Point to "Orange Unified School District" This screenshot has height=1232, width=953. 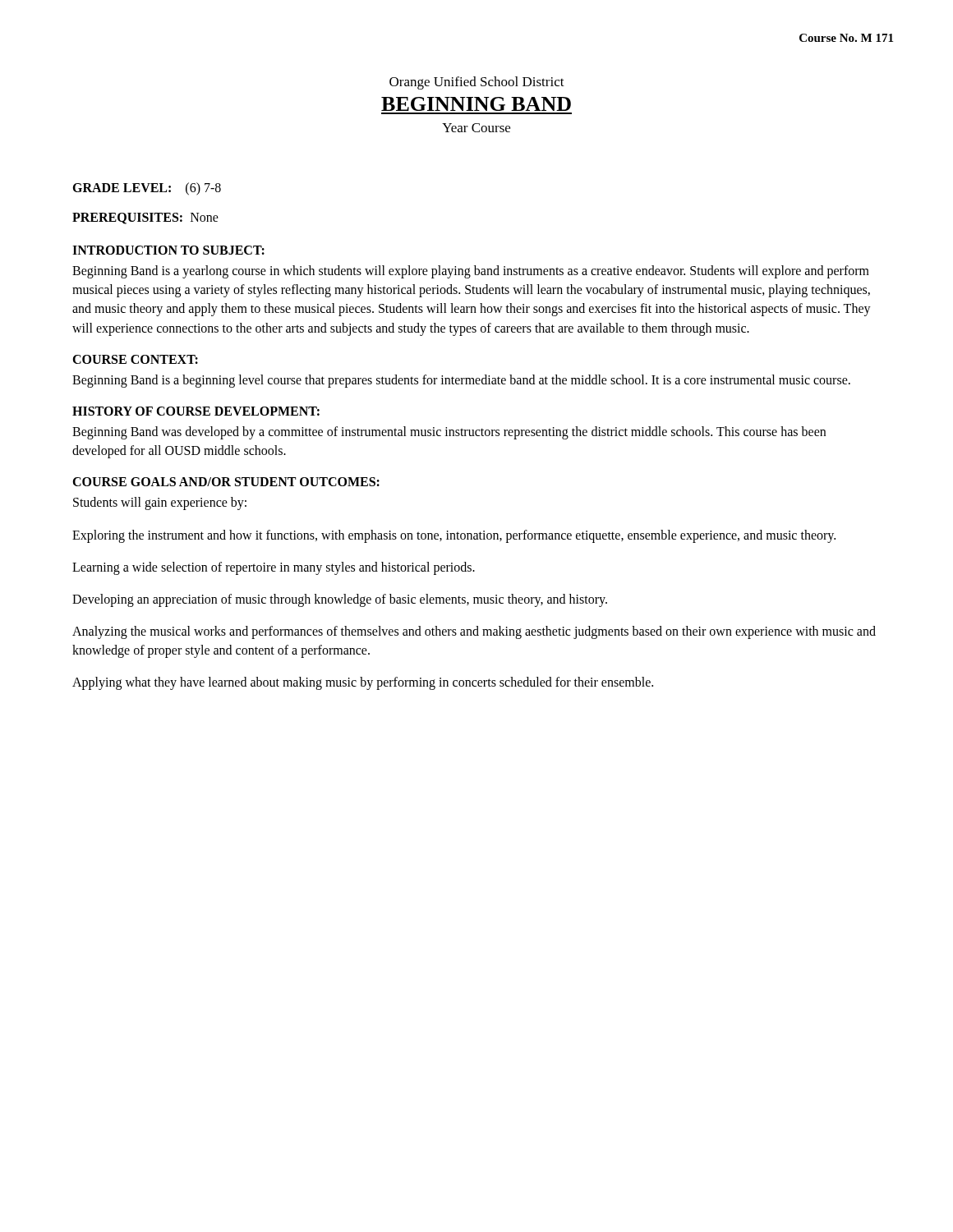point(476,82)
